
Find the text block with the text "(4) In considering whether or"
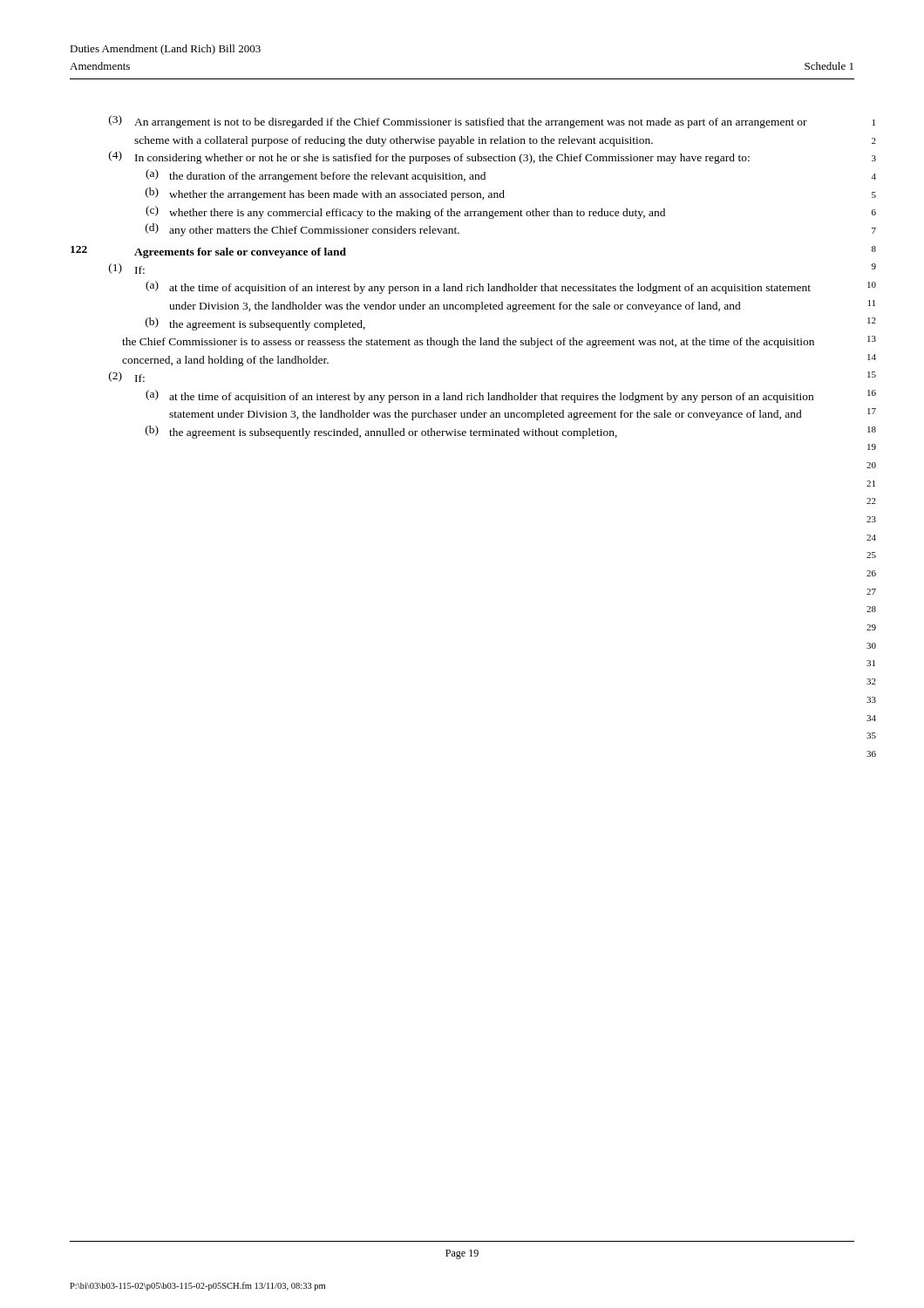coord(455,159)
